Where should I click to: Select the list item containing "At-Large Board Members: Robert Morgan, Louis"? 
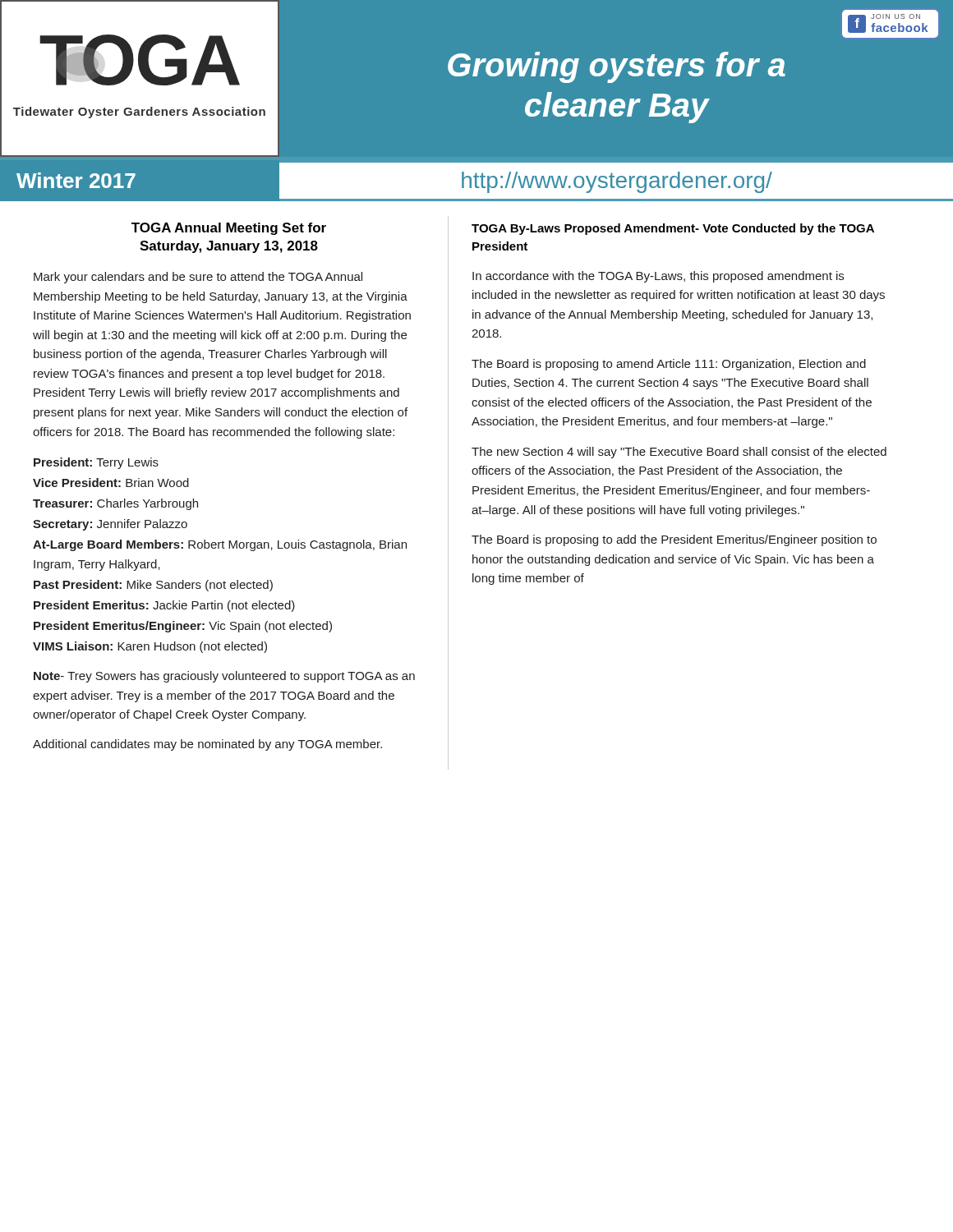tap(220, 554)
